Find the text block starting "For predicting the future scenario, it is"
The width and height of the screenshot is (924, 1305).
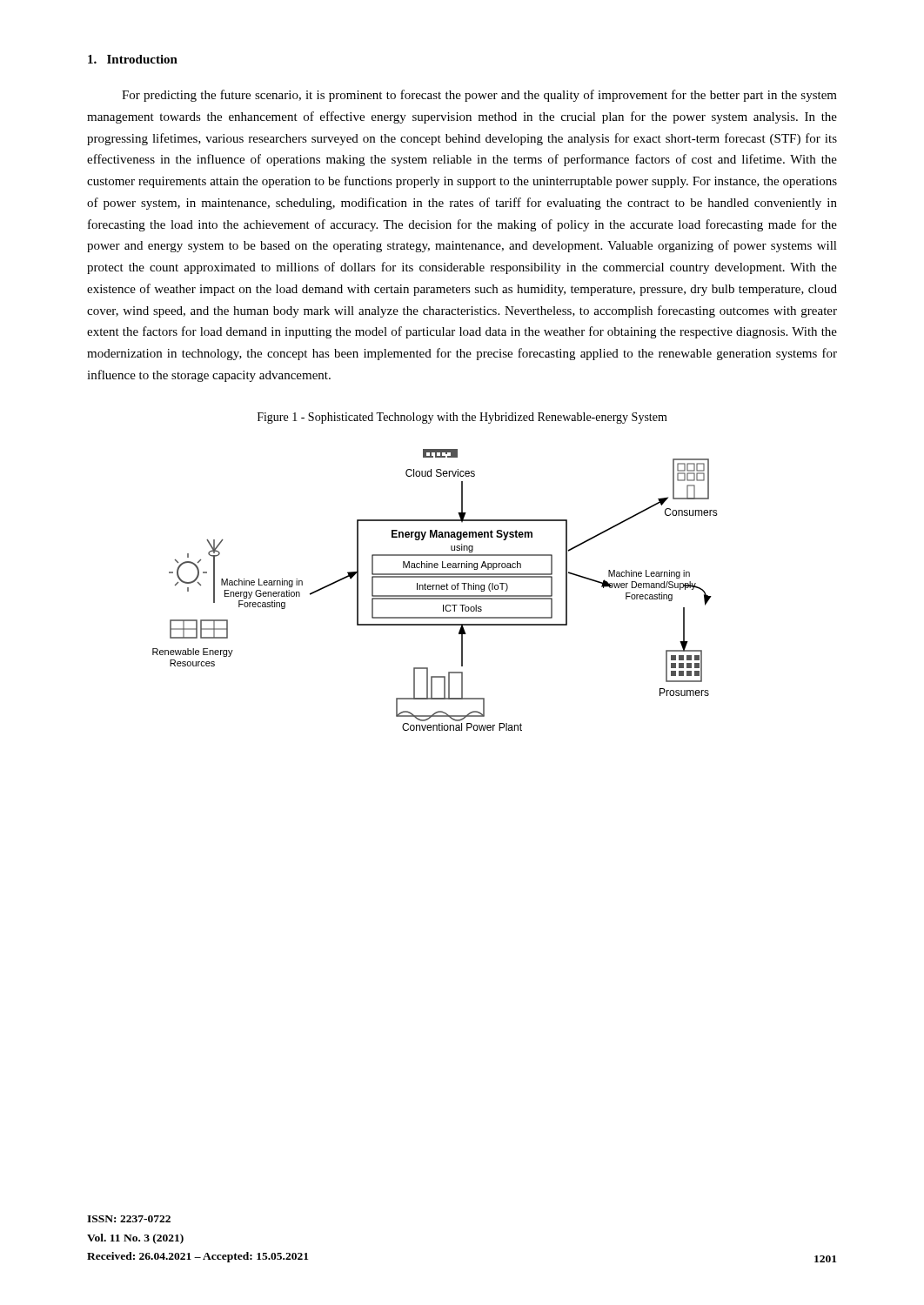pos(462,235)
